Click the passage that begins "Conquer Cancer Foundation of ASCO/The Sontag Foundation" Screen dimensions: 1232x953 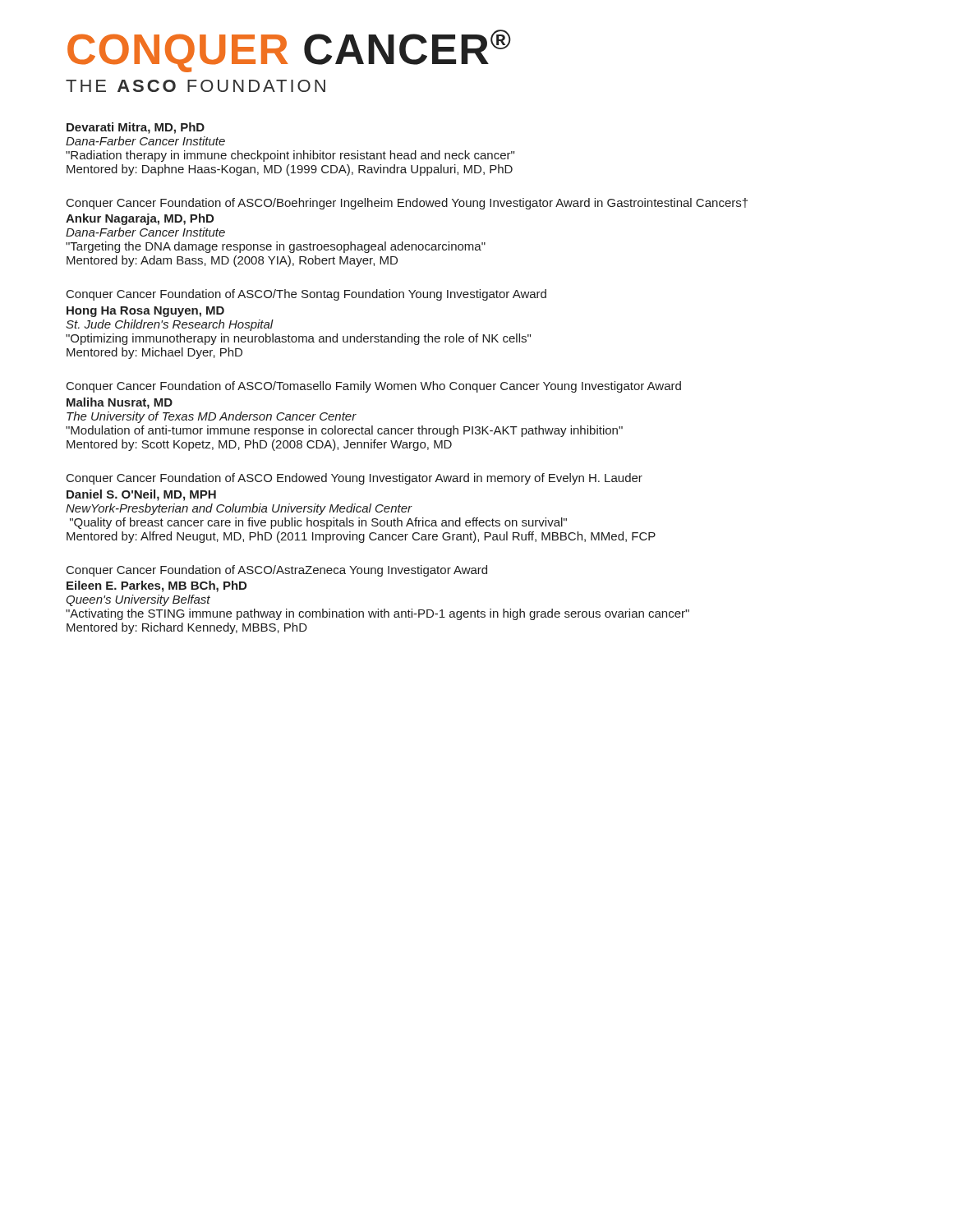pyautogui.click(x=476, y=322)
